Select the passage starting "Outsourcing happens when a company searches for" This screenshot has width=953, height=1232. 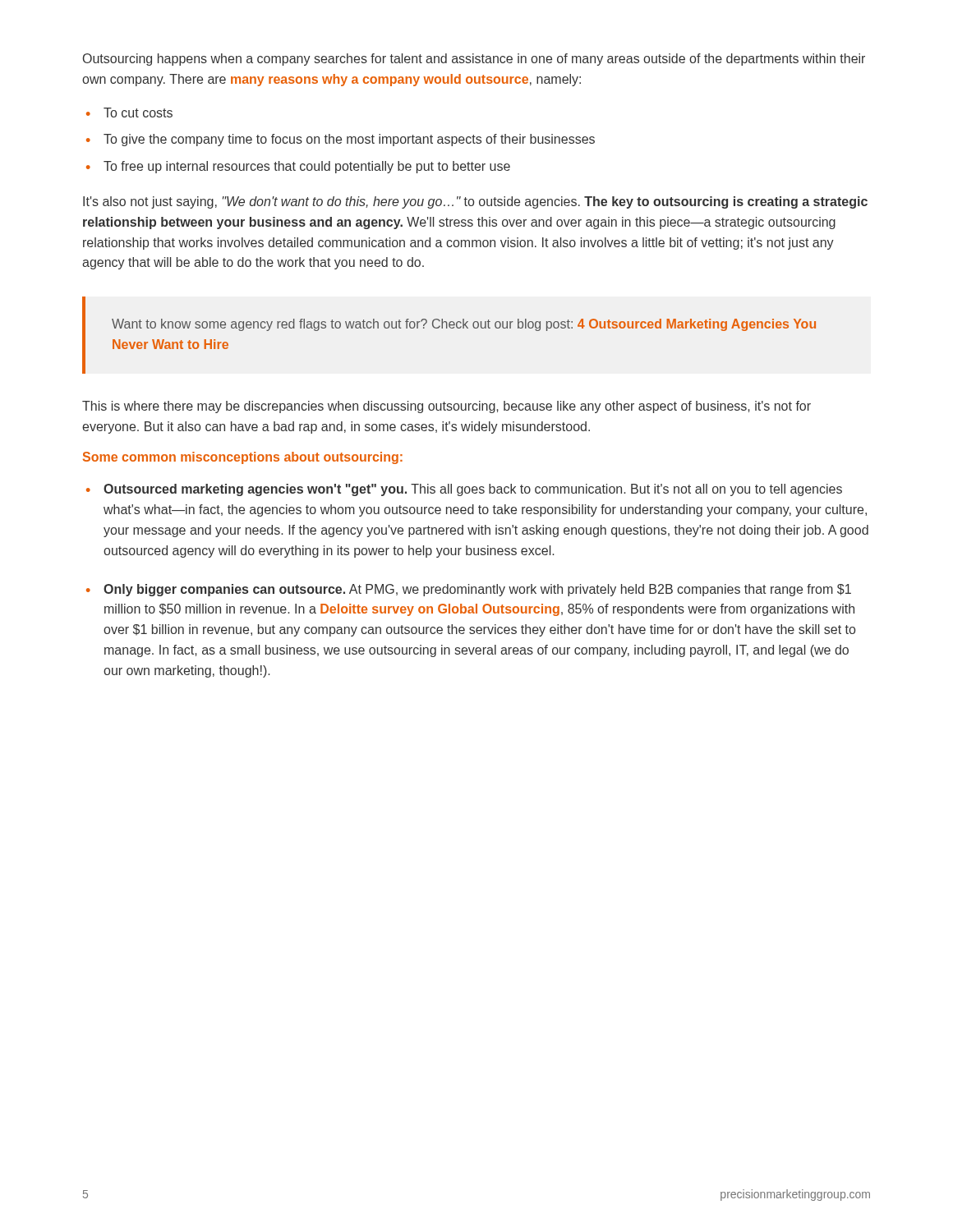point(474,69)
